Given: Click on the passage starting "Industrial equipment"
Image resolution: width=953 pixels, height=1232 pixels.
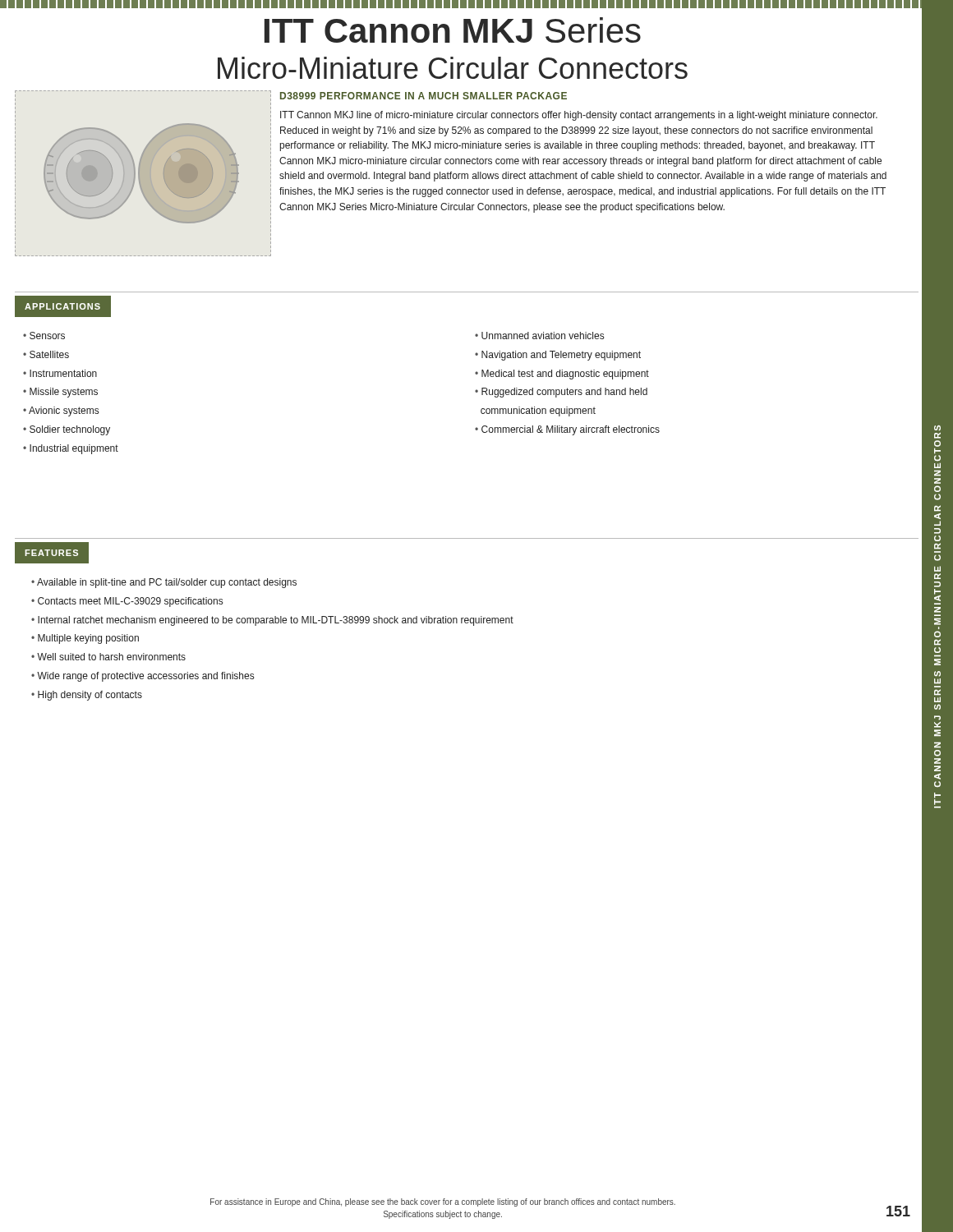Looking at the screenshot, I should (x=74, y=448).
